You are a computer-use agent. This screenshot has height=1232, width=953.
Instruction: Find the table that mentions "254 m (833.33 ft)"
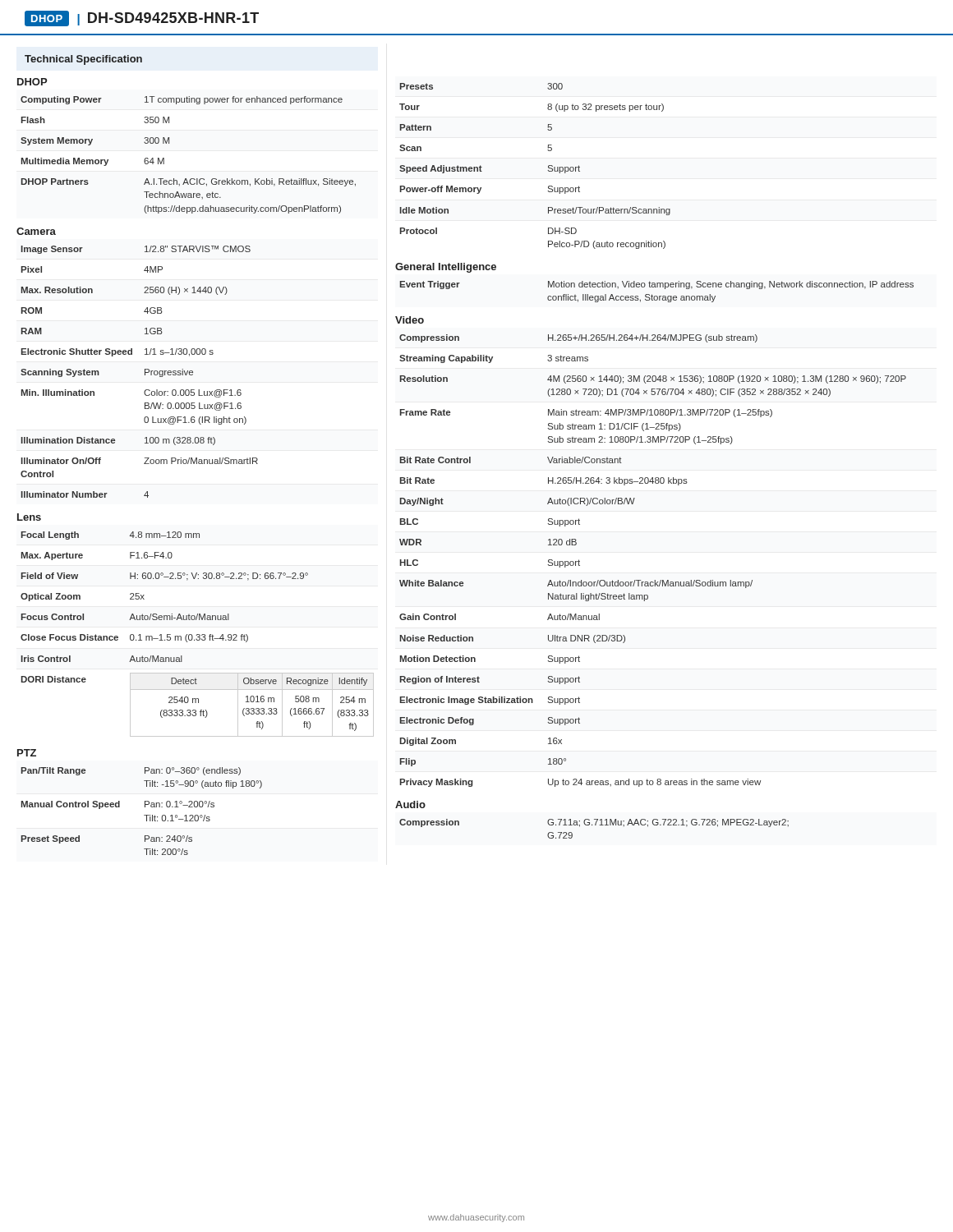pos(197,633)
